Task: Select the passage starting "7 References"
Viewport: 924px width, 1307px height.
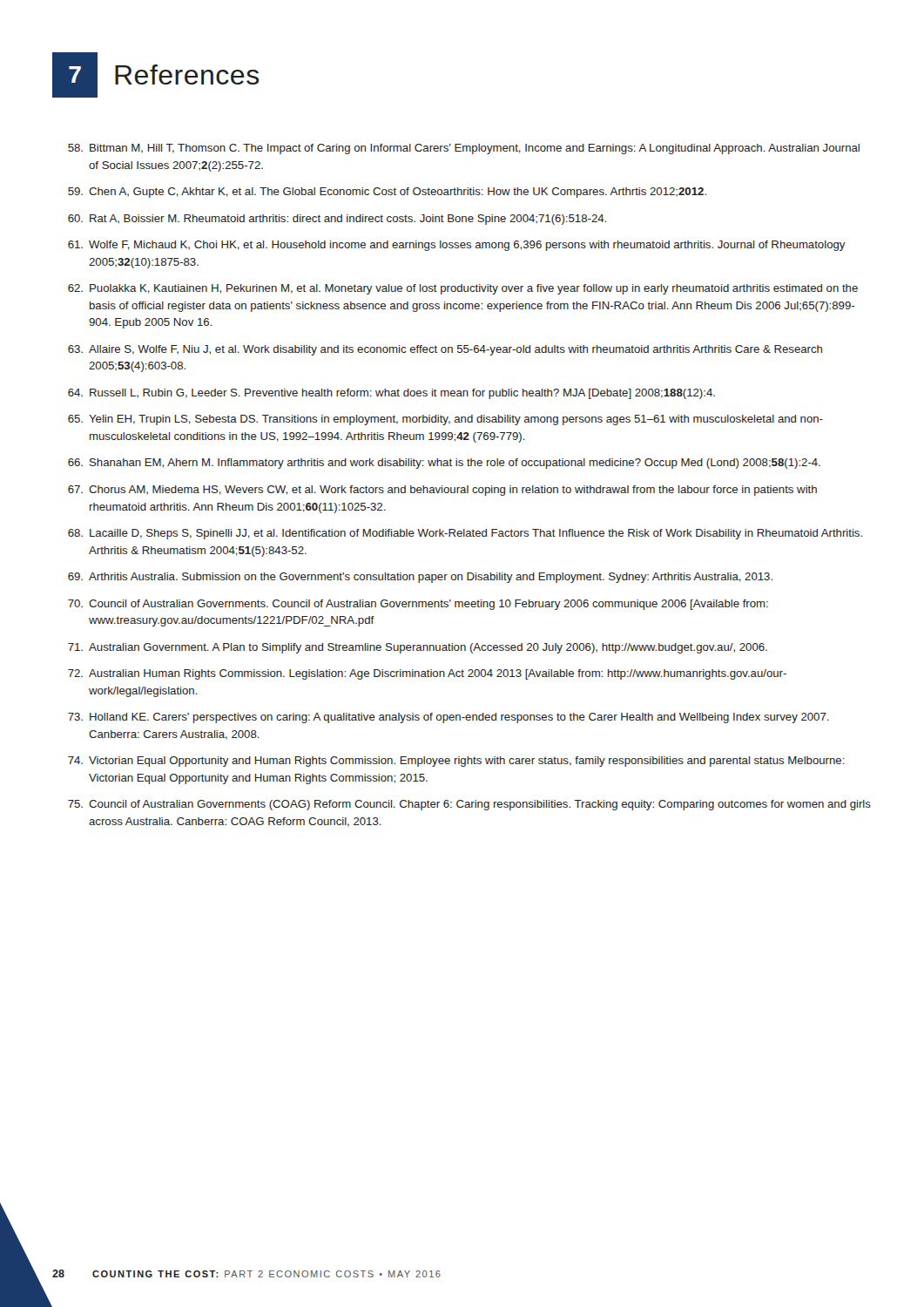Action: 156,75
